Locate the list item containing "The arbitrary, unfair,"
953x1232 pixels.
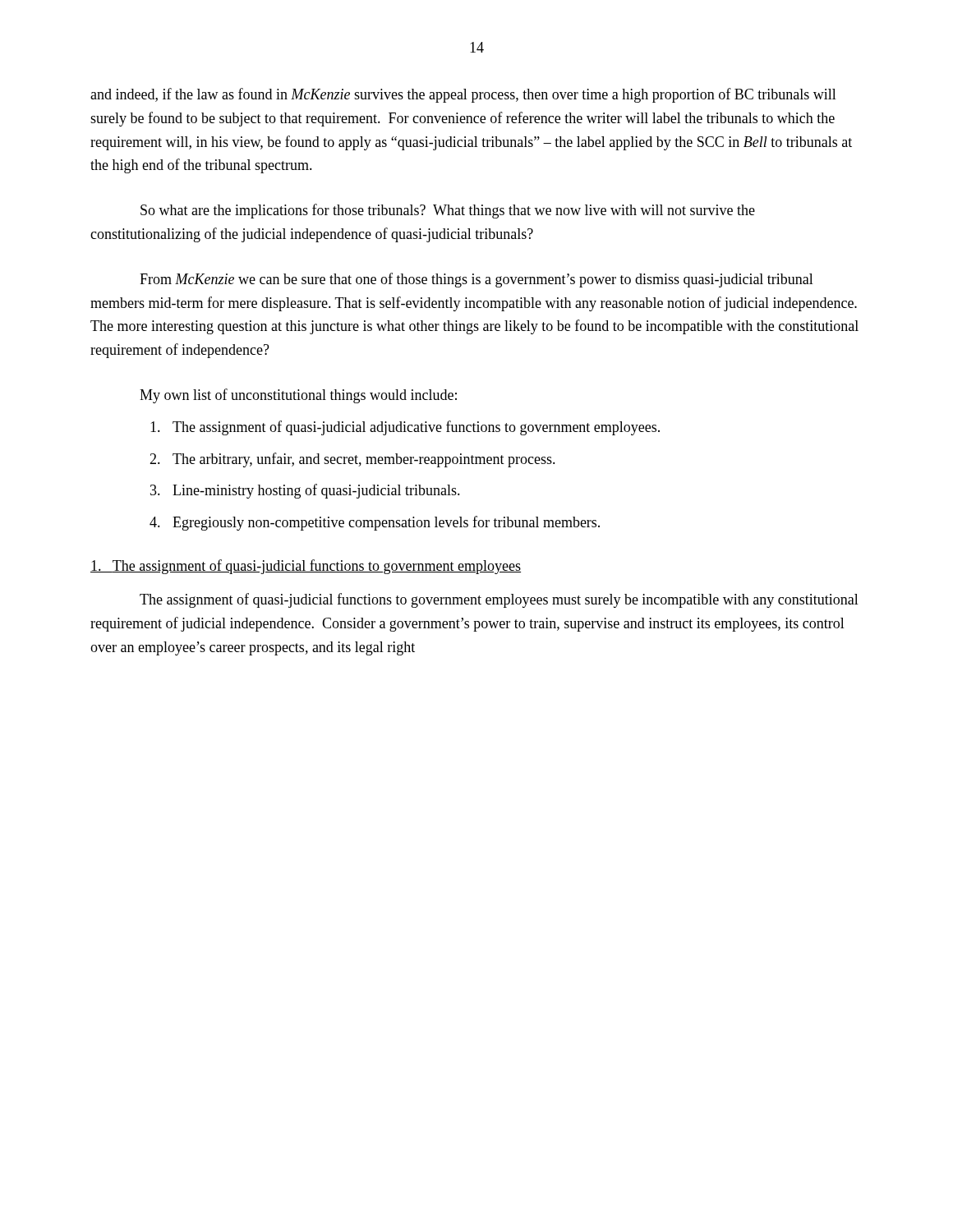[x=364, y=459]
